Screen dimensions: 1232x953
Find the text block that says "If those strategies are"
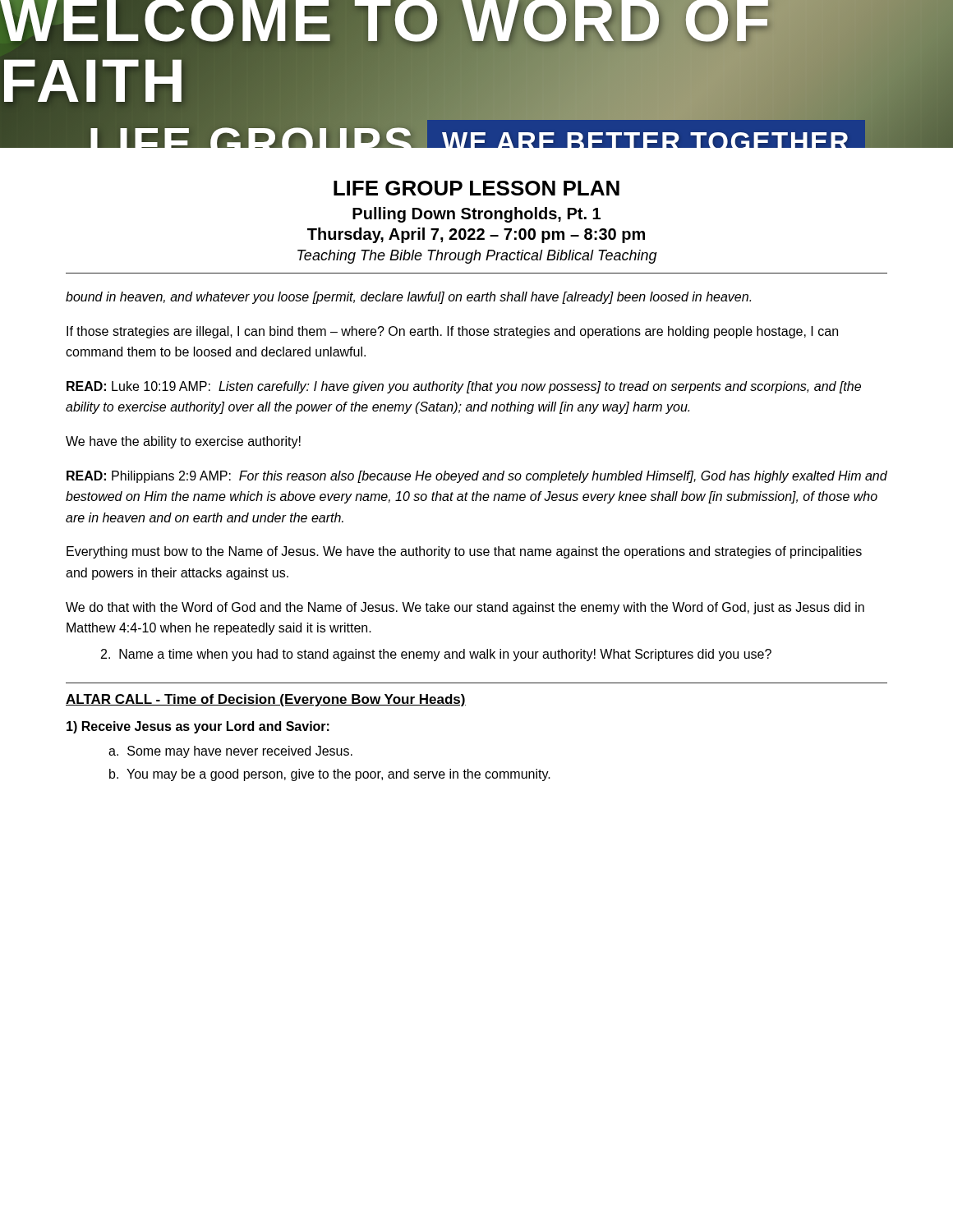(x=452, y=342)
